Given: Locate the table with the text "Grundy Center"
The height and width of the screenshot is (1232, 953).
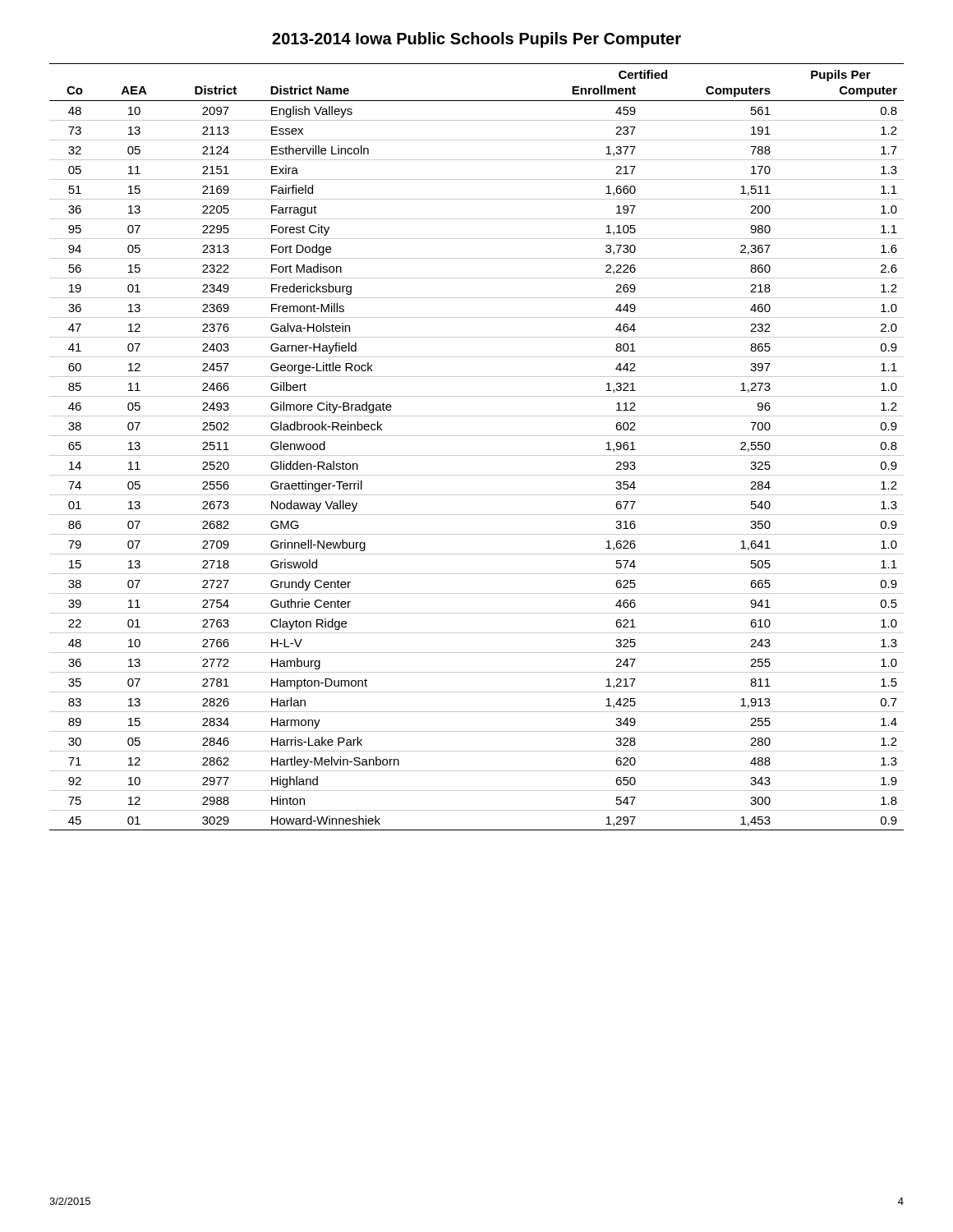Looking at the screenshot, I should point(476,447).
